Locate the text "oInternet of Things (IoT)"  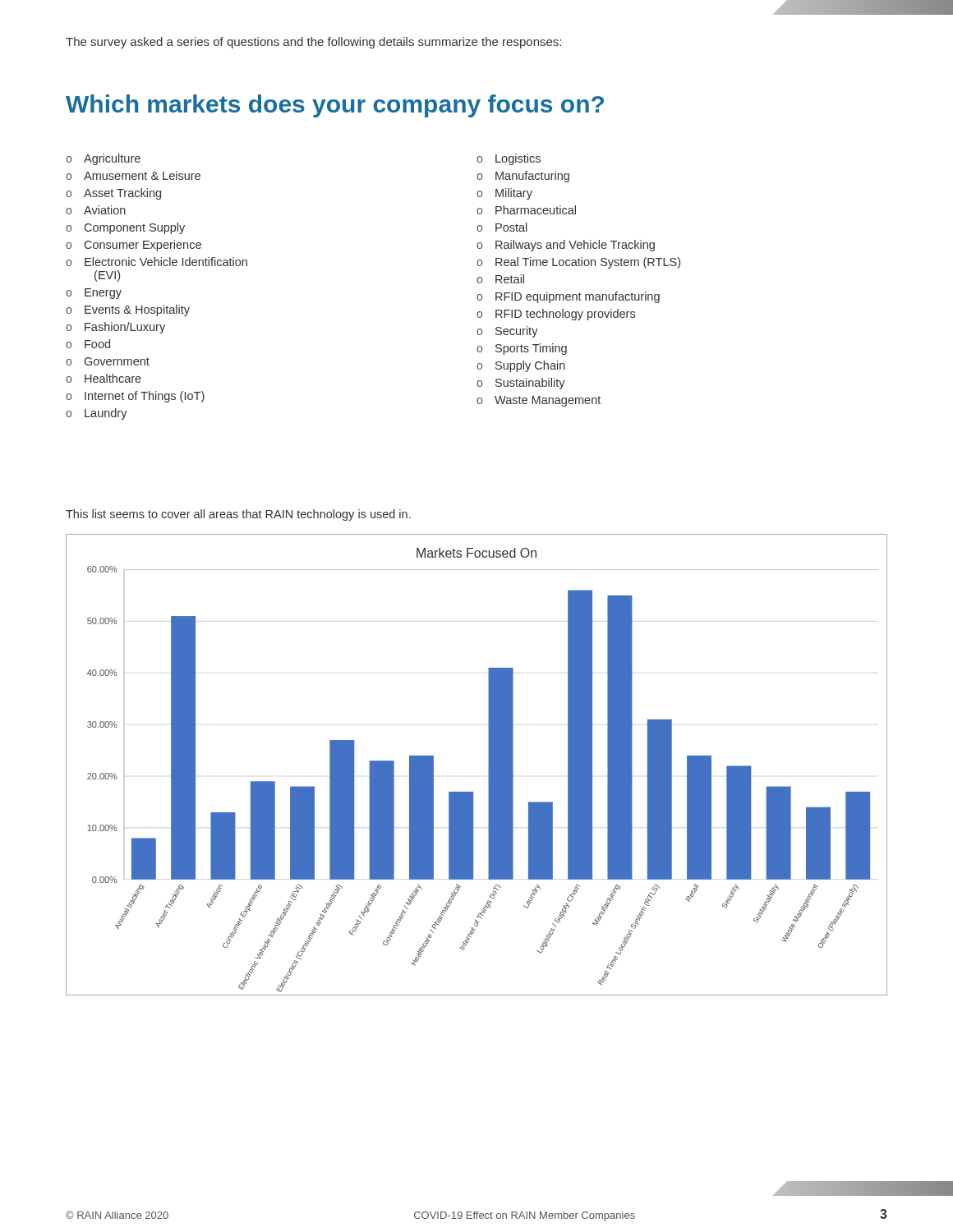pos(135,397)
